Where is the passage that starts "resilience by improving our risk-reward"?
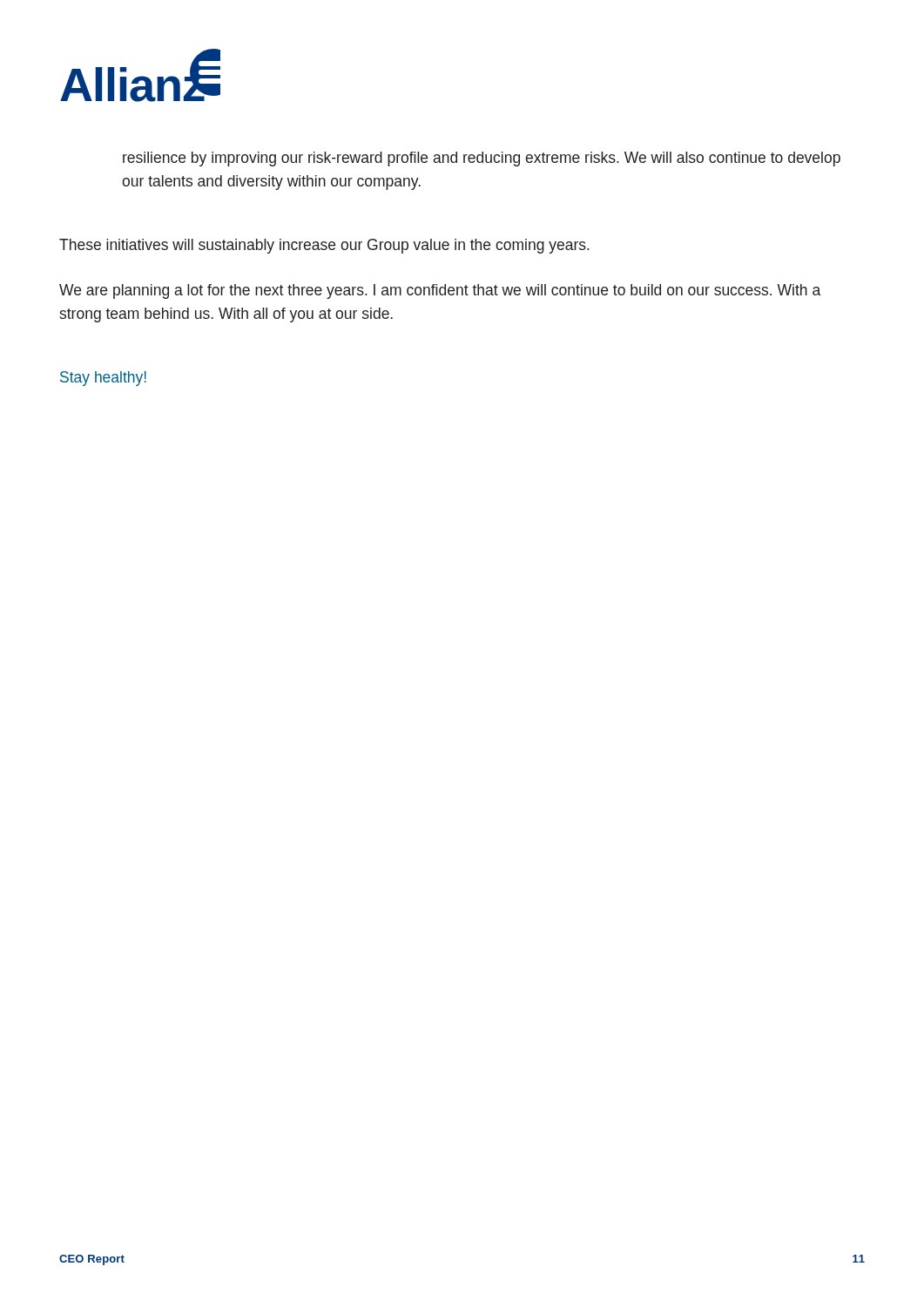The width and height of the screenshot is (924, 1307). point(481,170)
